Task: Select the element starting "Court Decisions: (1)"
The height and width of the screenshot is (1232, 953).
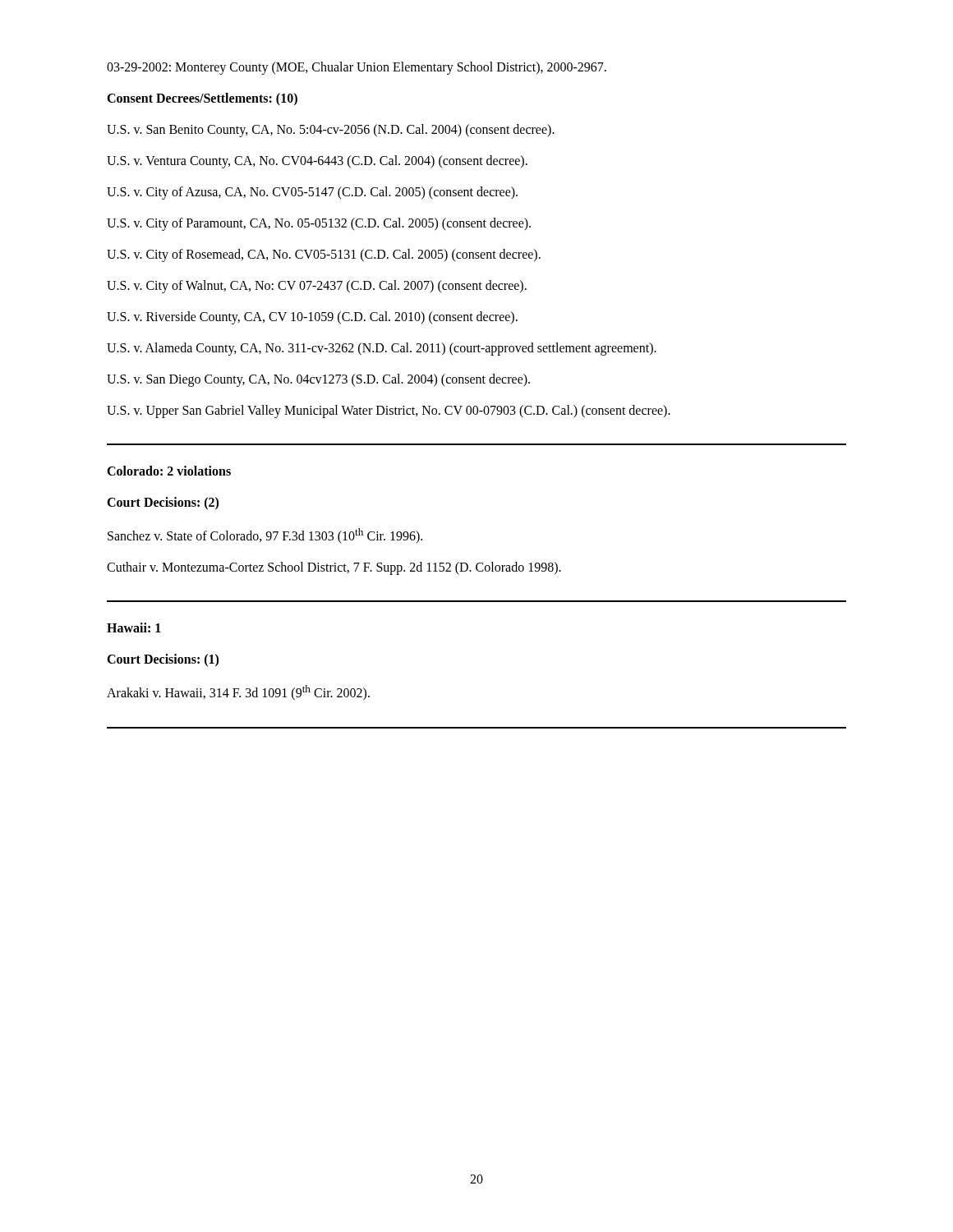Action: (x=163, y=659)
